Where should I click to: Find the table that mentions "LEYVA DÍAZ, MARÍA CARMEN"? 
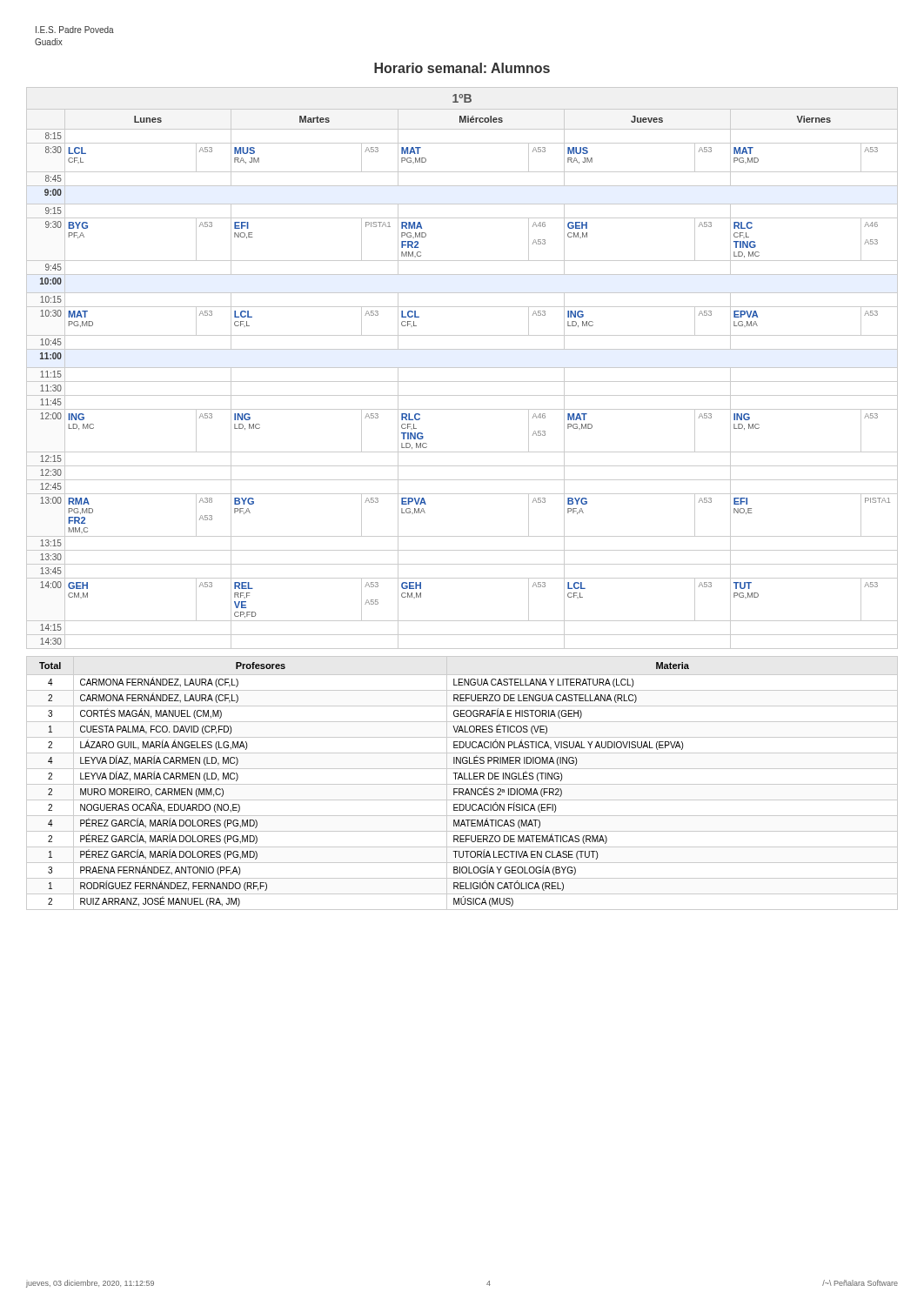pos(462,783)
